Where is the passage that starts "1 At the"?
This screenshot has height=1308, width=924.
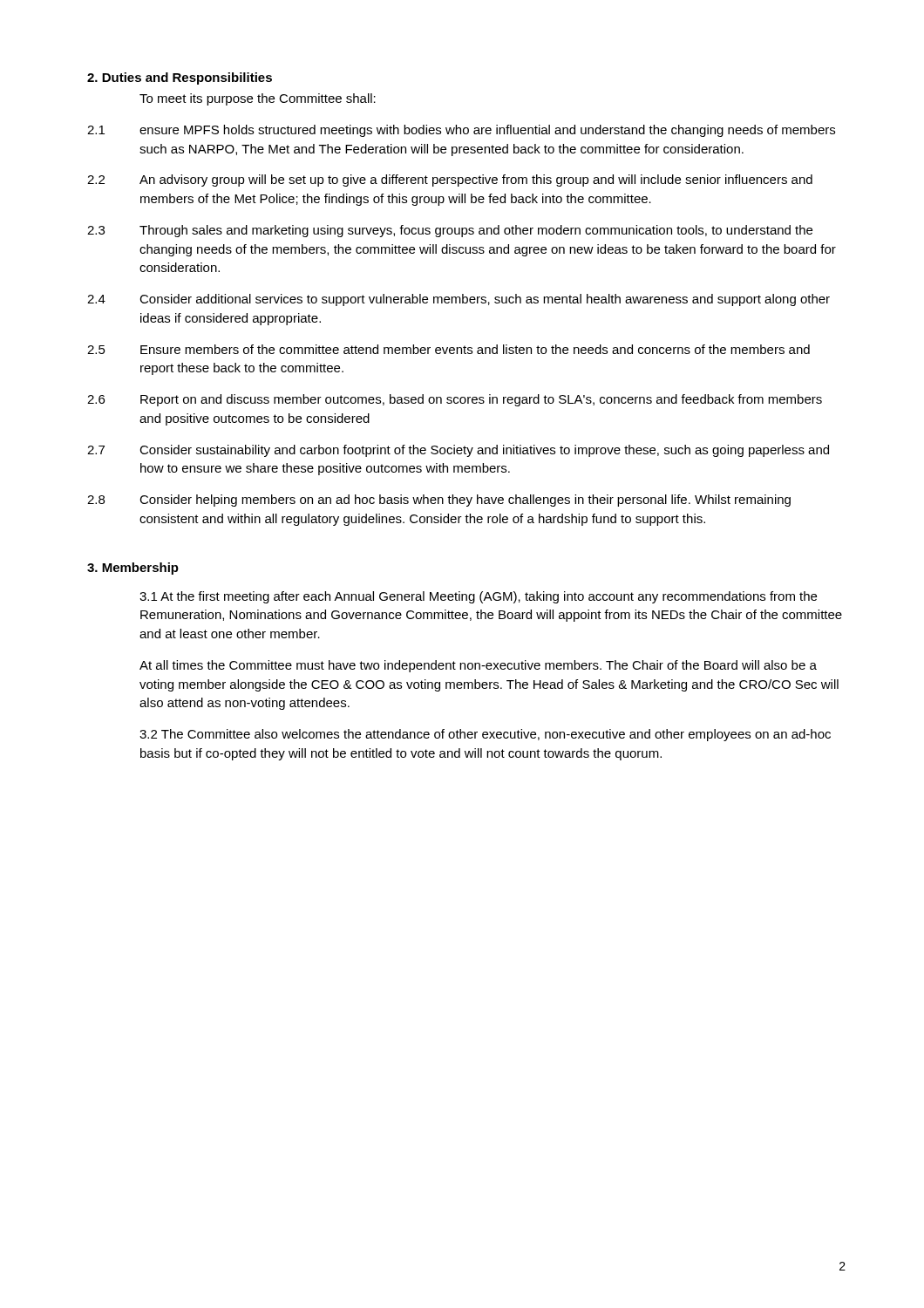click(x=491, y=615)
